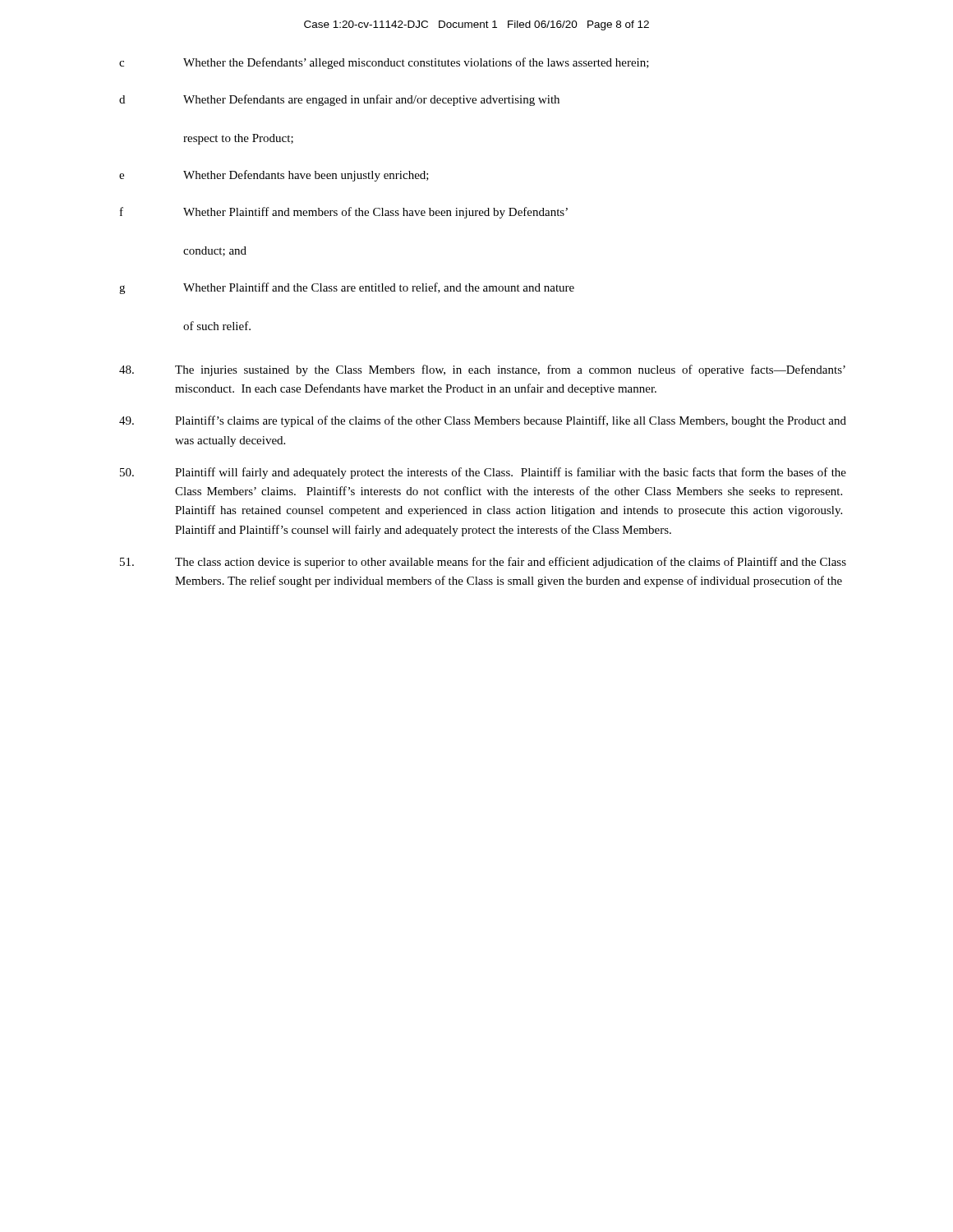Find the block on this page that starts "The injuries sustained by the"
953x1232 pixels.
coord(483,379)
